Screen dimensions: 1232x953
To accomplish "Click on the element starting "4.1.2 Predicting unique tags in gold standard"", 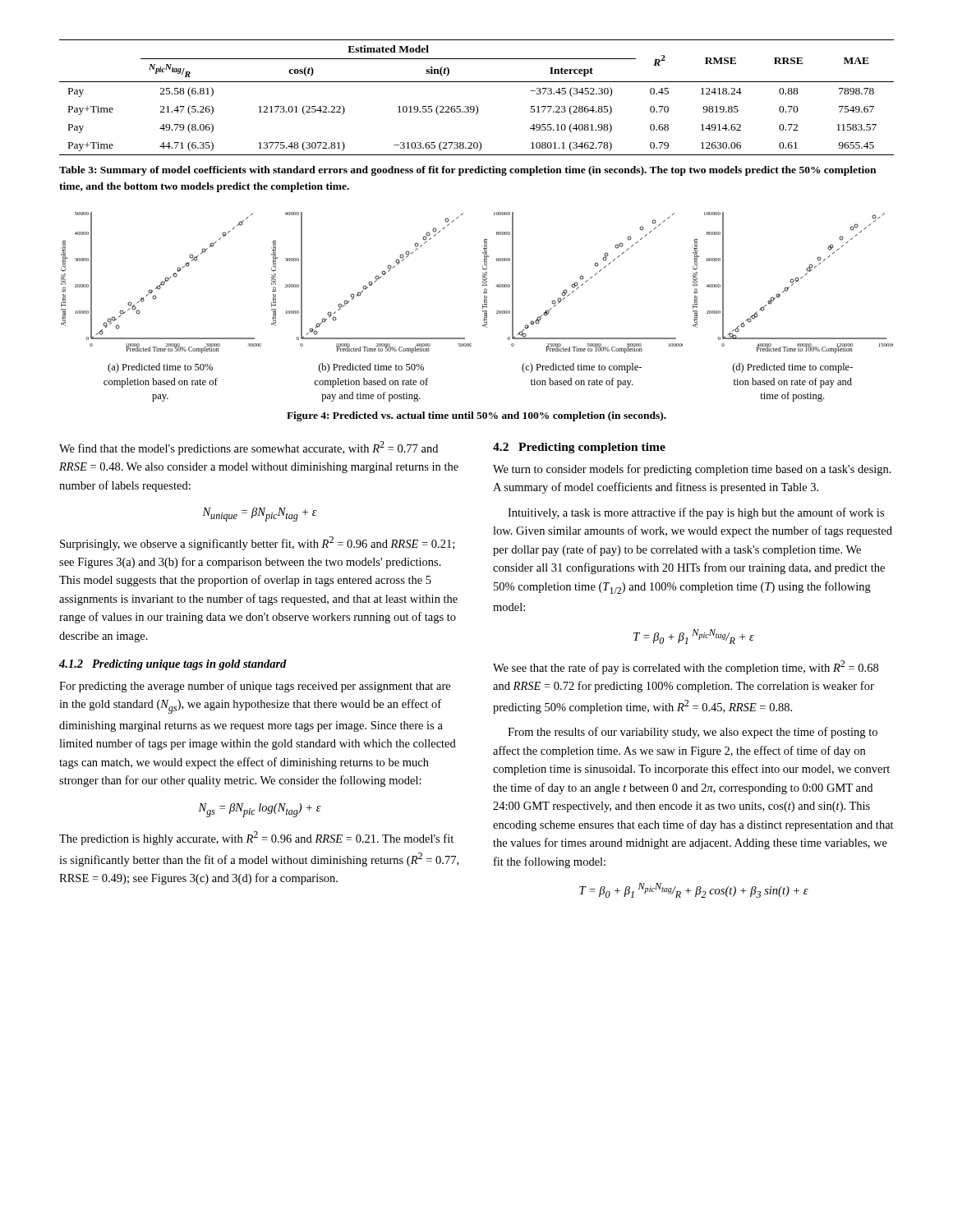I will [173, 664].
